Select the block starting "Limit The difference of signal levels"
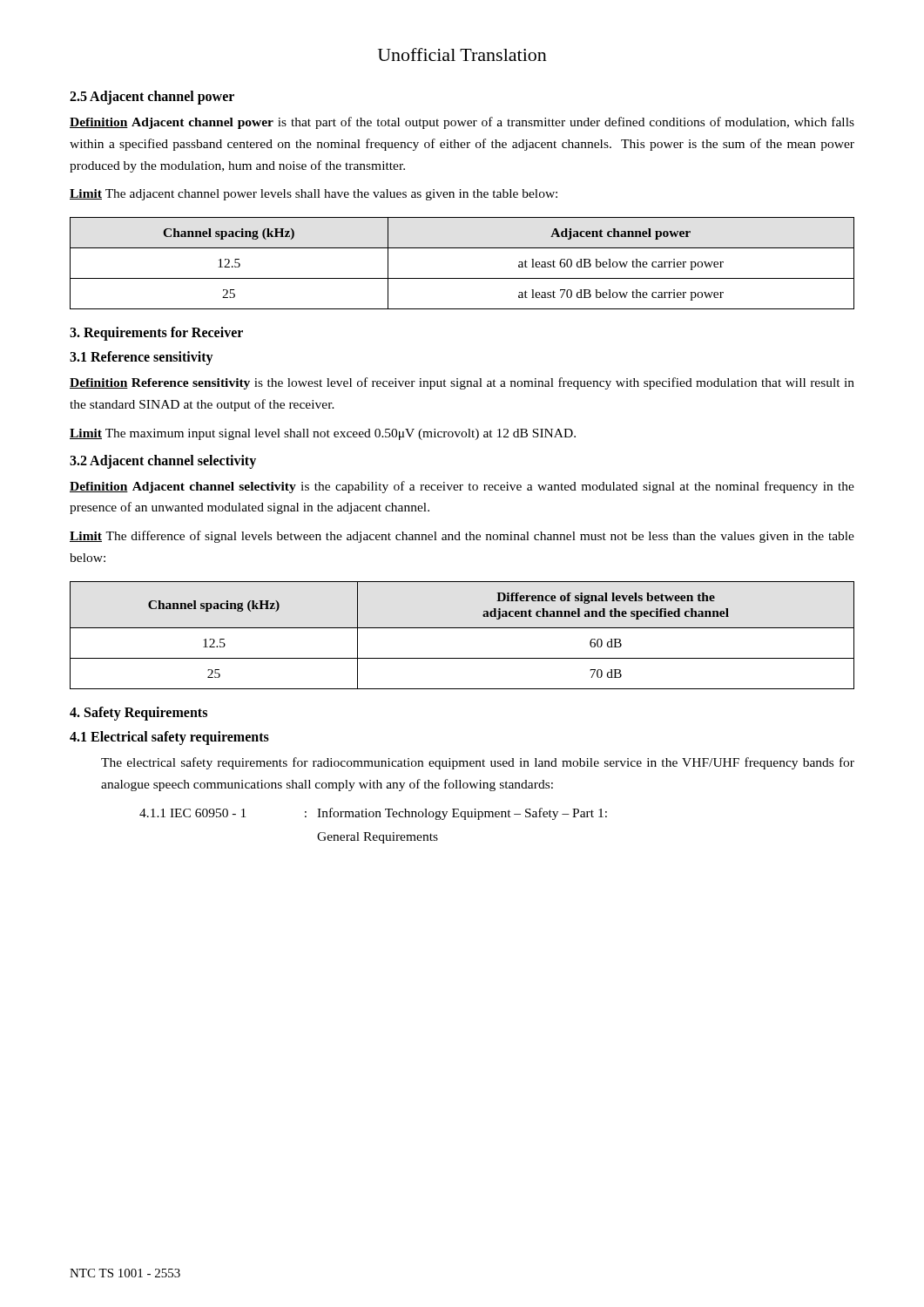 (x=462, y=546)
